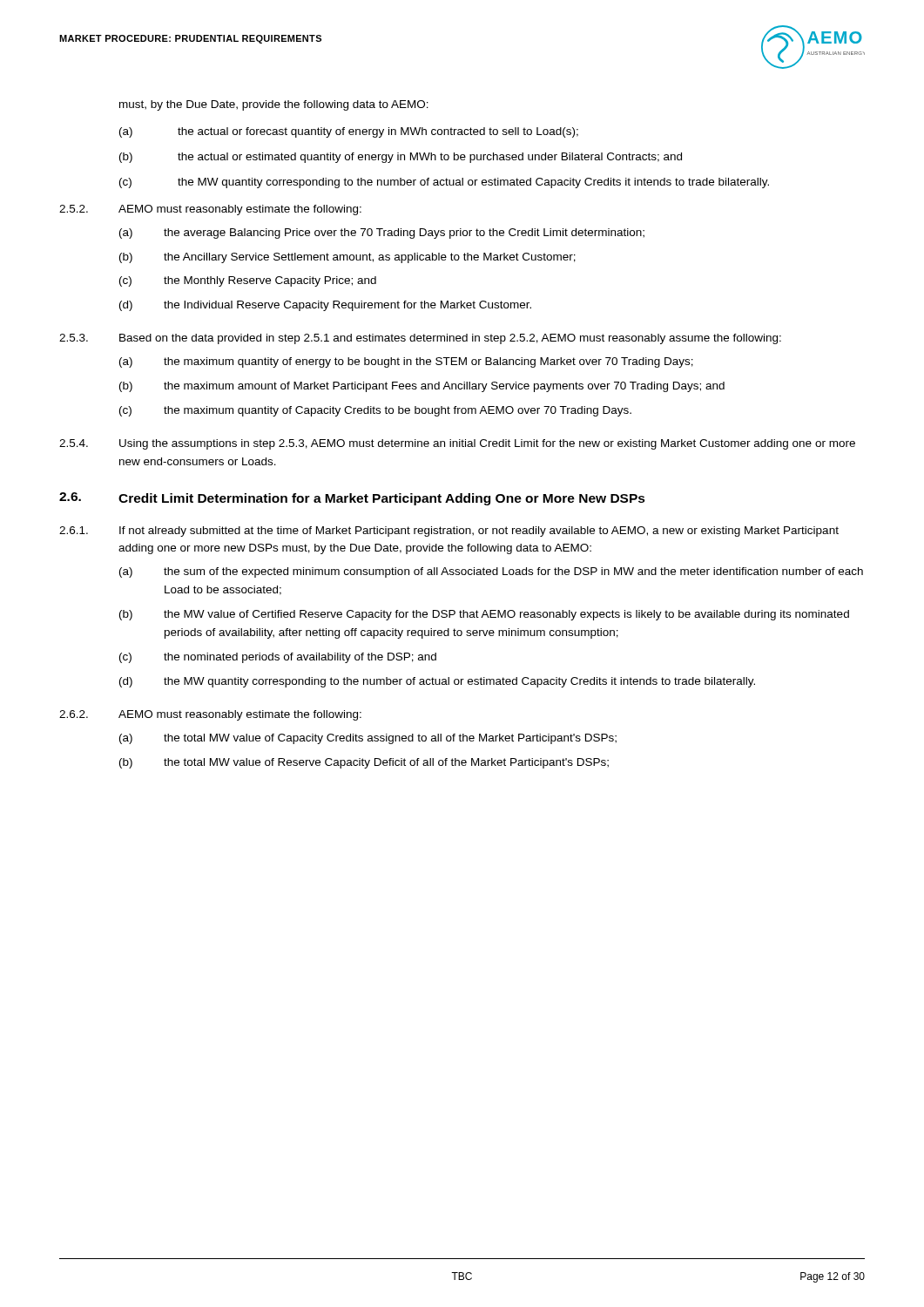Screen dimensions: 1307x924
Task: Select the list item containing "(d) the MW quantity corresponding to the number"
Action: (x=492, y=682)
